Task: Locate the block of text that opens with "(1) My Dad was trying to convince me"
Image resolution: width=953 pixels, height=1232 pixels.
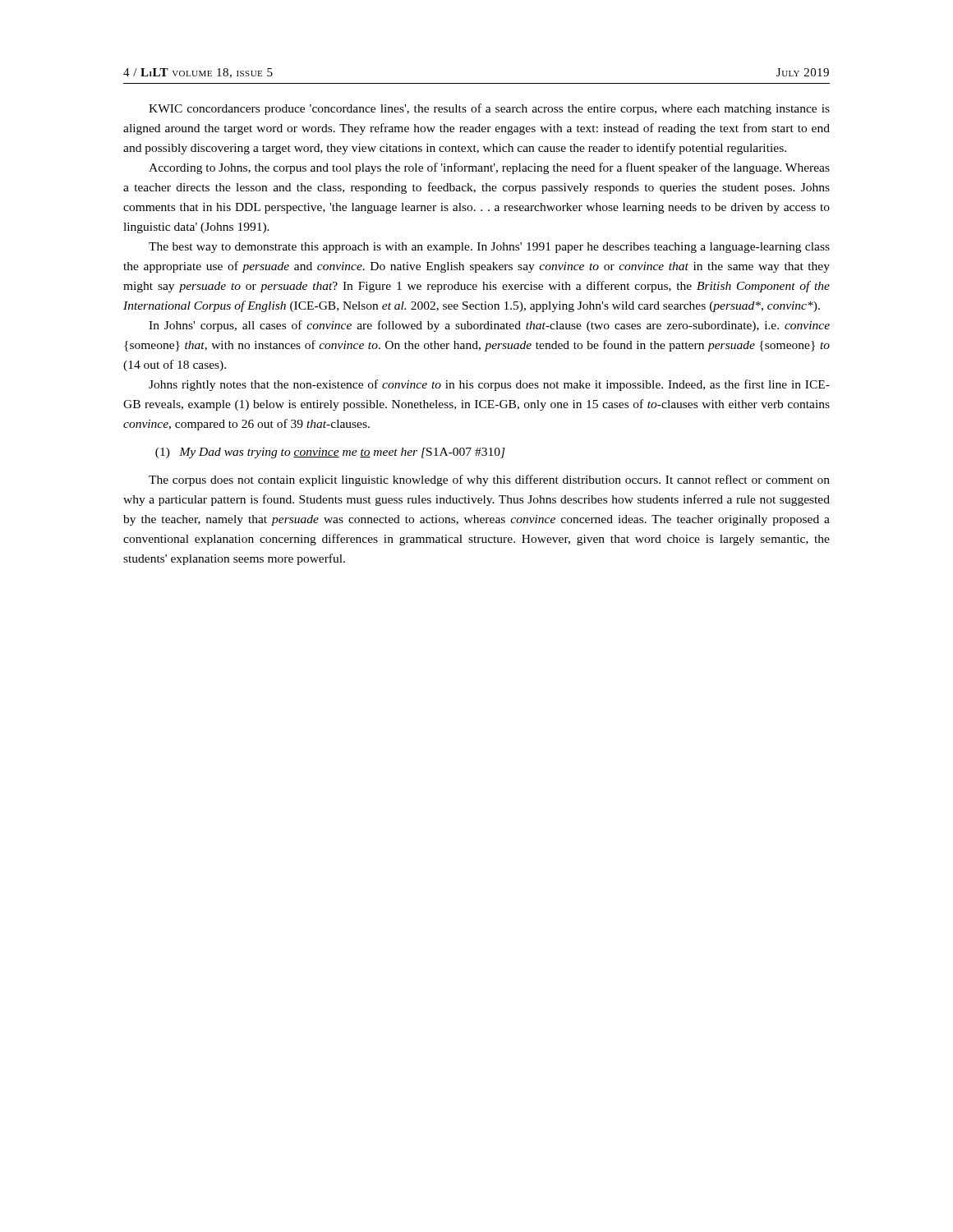Action: click(492, 452)
